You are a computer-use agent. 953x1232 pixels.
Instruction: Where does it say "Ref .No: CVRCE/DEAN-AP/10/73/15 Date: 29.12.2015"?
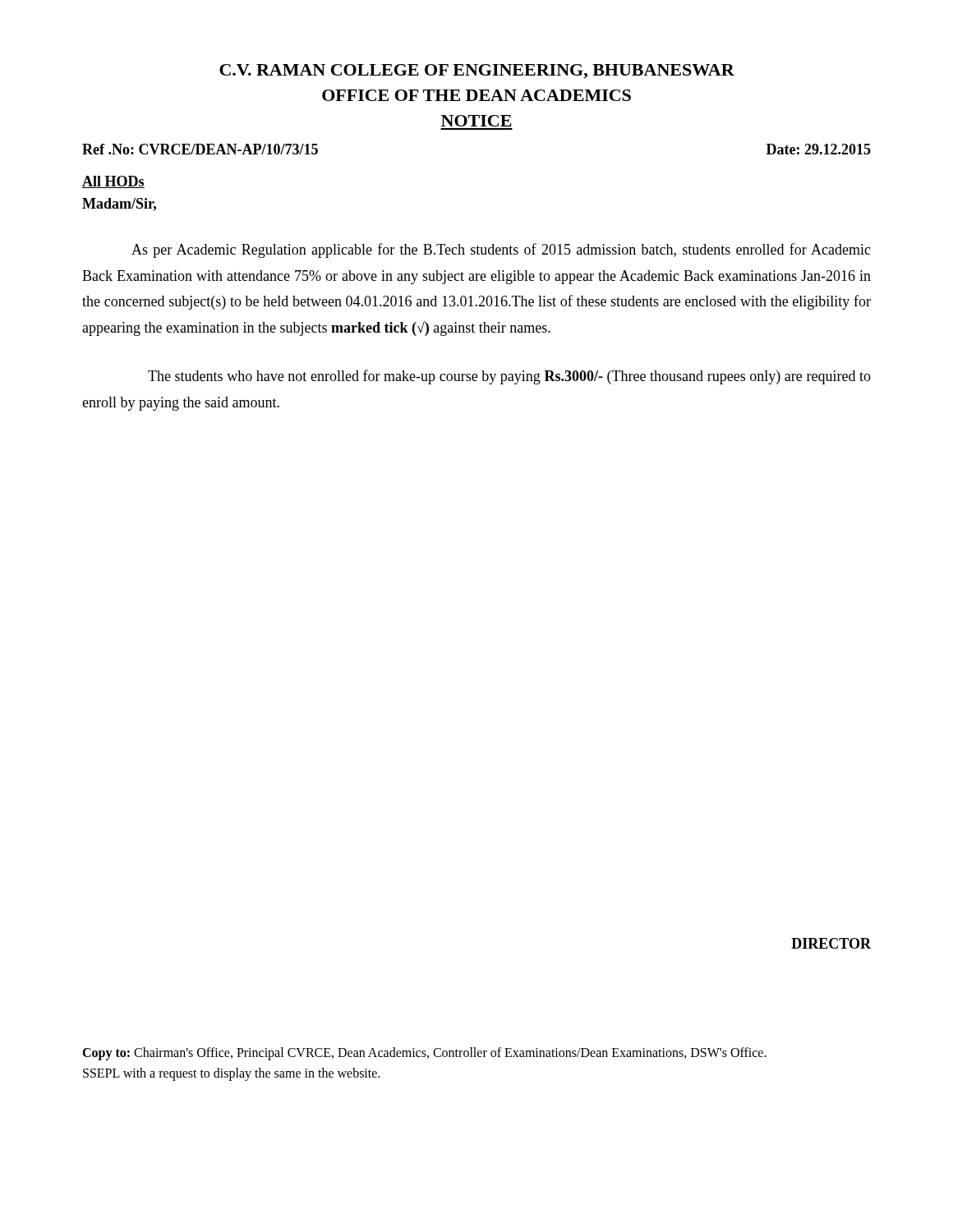[x=193, y=149]
